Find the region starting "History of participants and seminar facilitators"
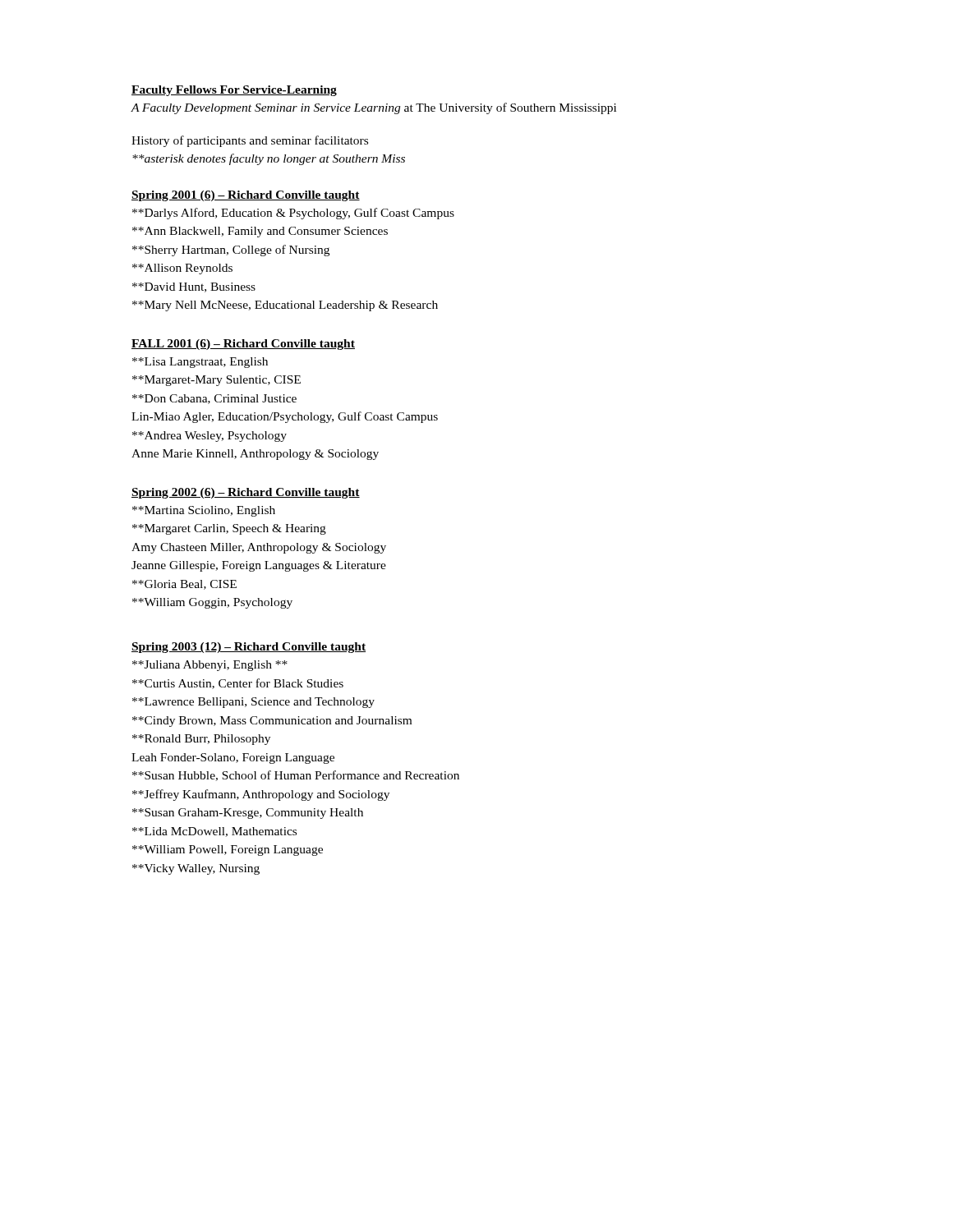953x1232 pixels. tap(250, 141)
